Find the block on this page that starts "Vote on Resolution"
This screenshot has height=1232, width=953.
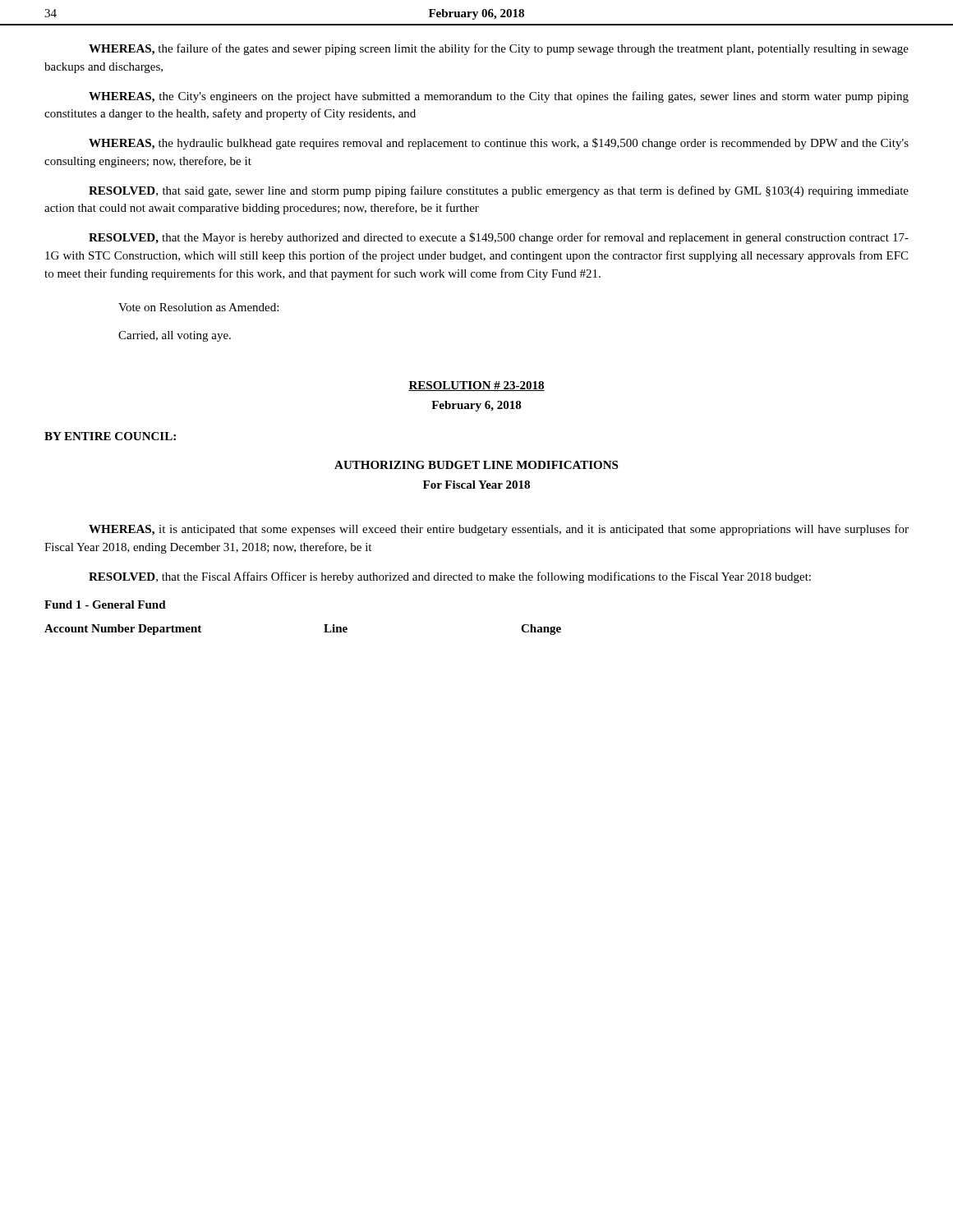coord(199,307)
